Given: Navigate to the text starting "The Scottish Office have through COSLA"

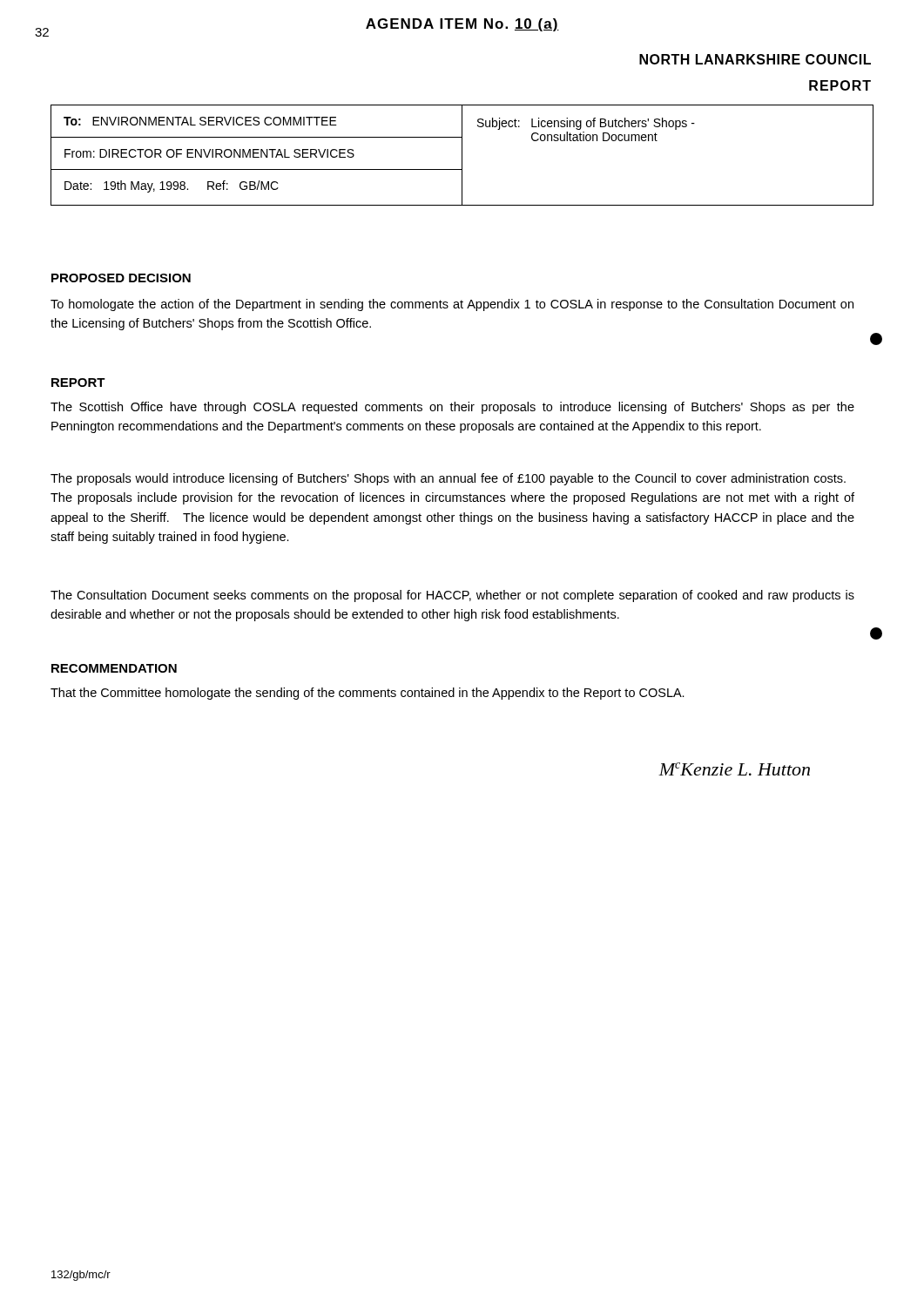Looking at the screenshot, I should pos(452,417).
